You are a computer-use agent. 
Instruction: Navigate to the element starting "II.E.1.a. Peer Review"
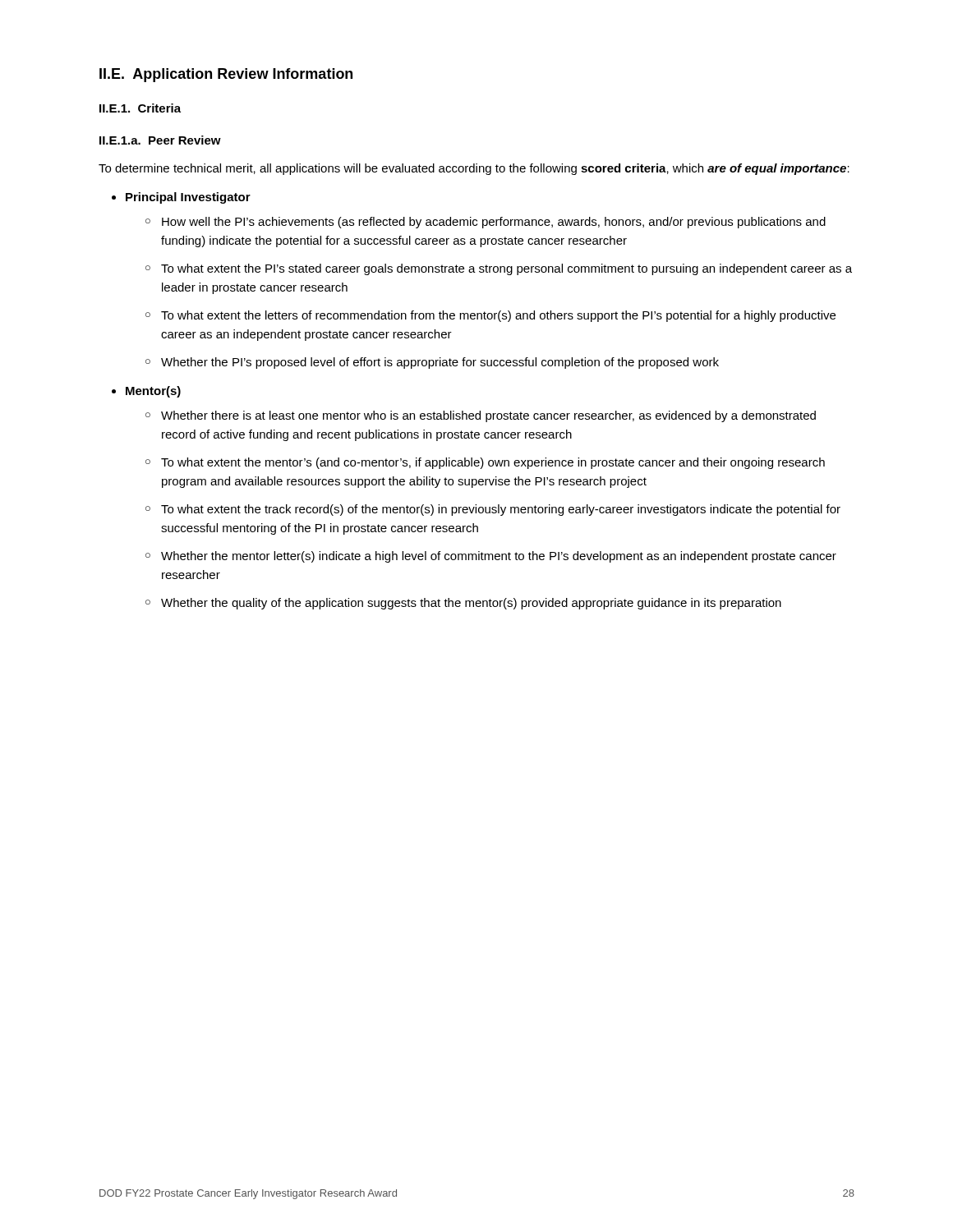click(160, 140)
